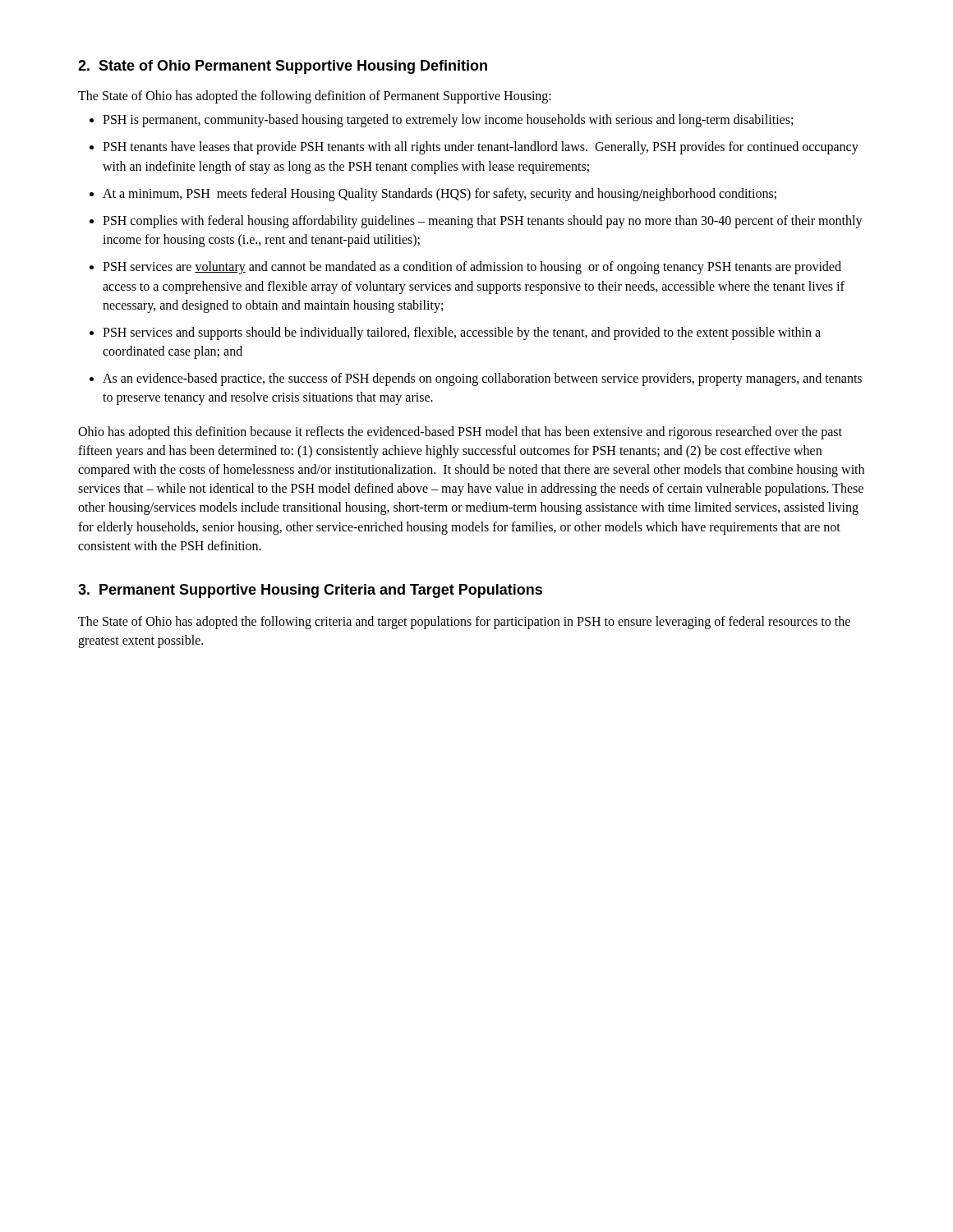This screenshot has height=1232, width=953.
Task: Click on the passage starting "As an evidence-based practice,"
Action: (x=483, y=388)
